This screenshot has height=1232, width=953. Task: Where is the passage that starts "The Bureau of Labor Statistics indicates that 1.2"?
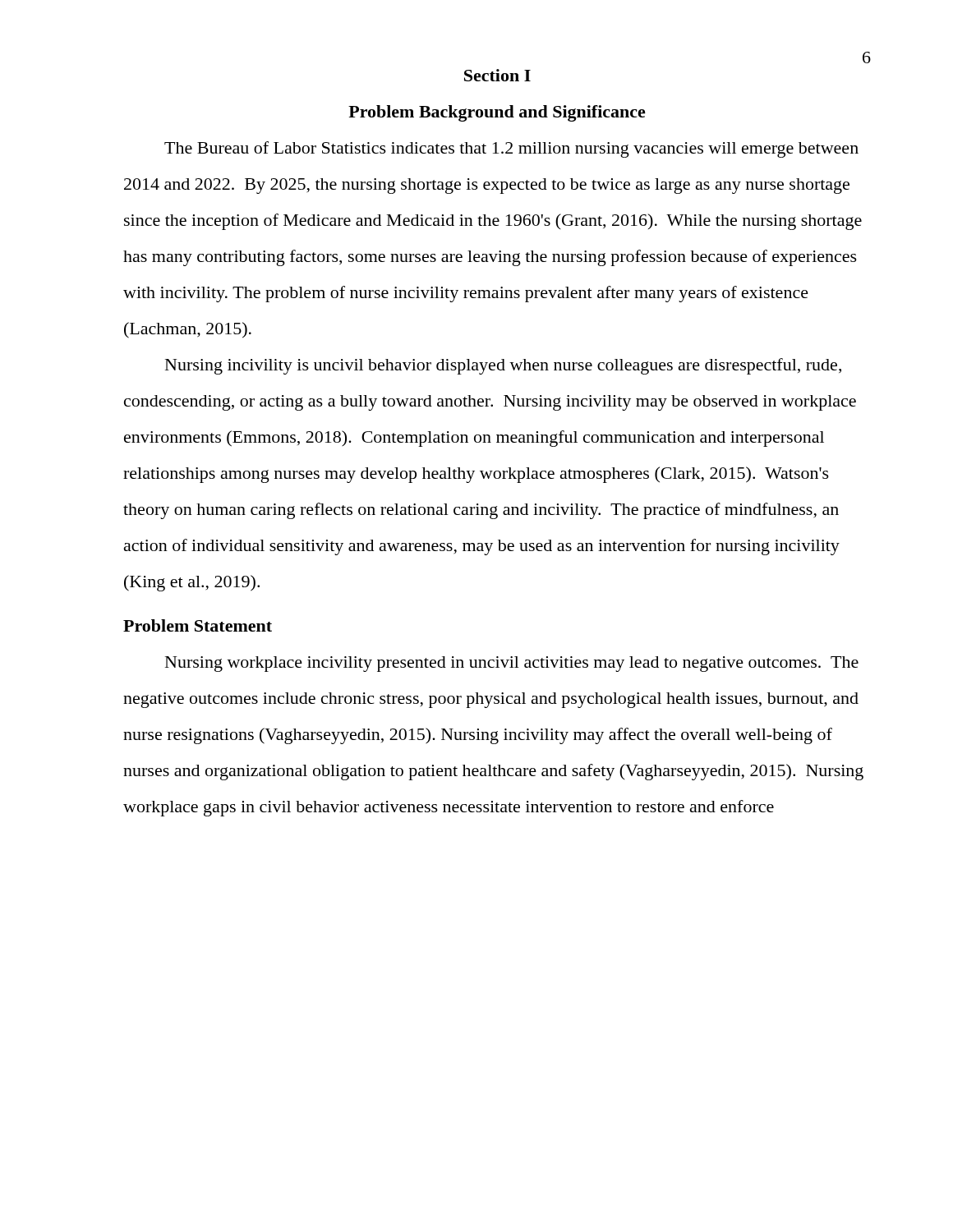click(511, 149)
